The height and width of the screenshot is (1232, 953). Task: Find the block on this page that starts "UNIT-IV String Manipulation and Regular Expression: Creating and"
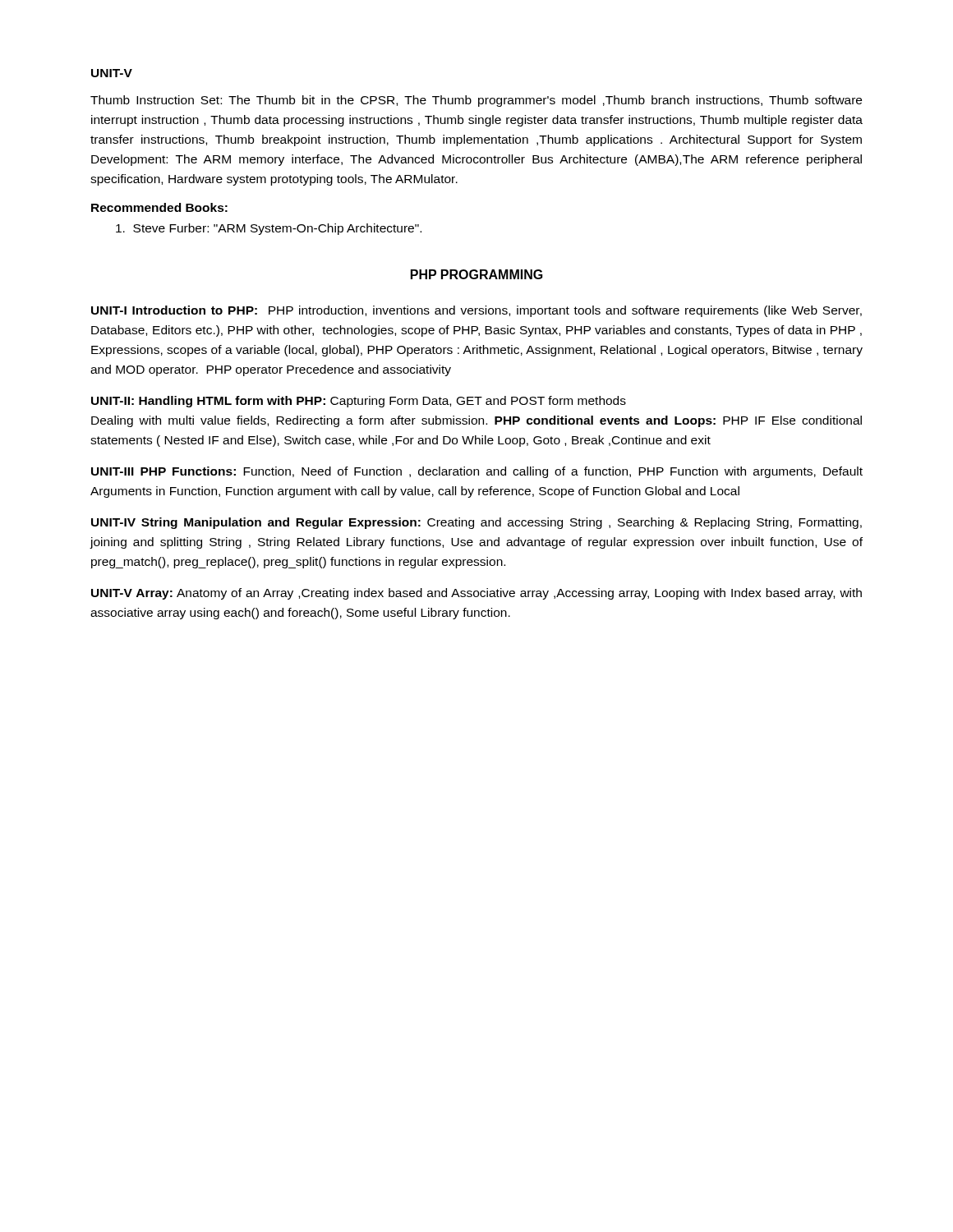(476, 542)
